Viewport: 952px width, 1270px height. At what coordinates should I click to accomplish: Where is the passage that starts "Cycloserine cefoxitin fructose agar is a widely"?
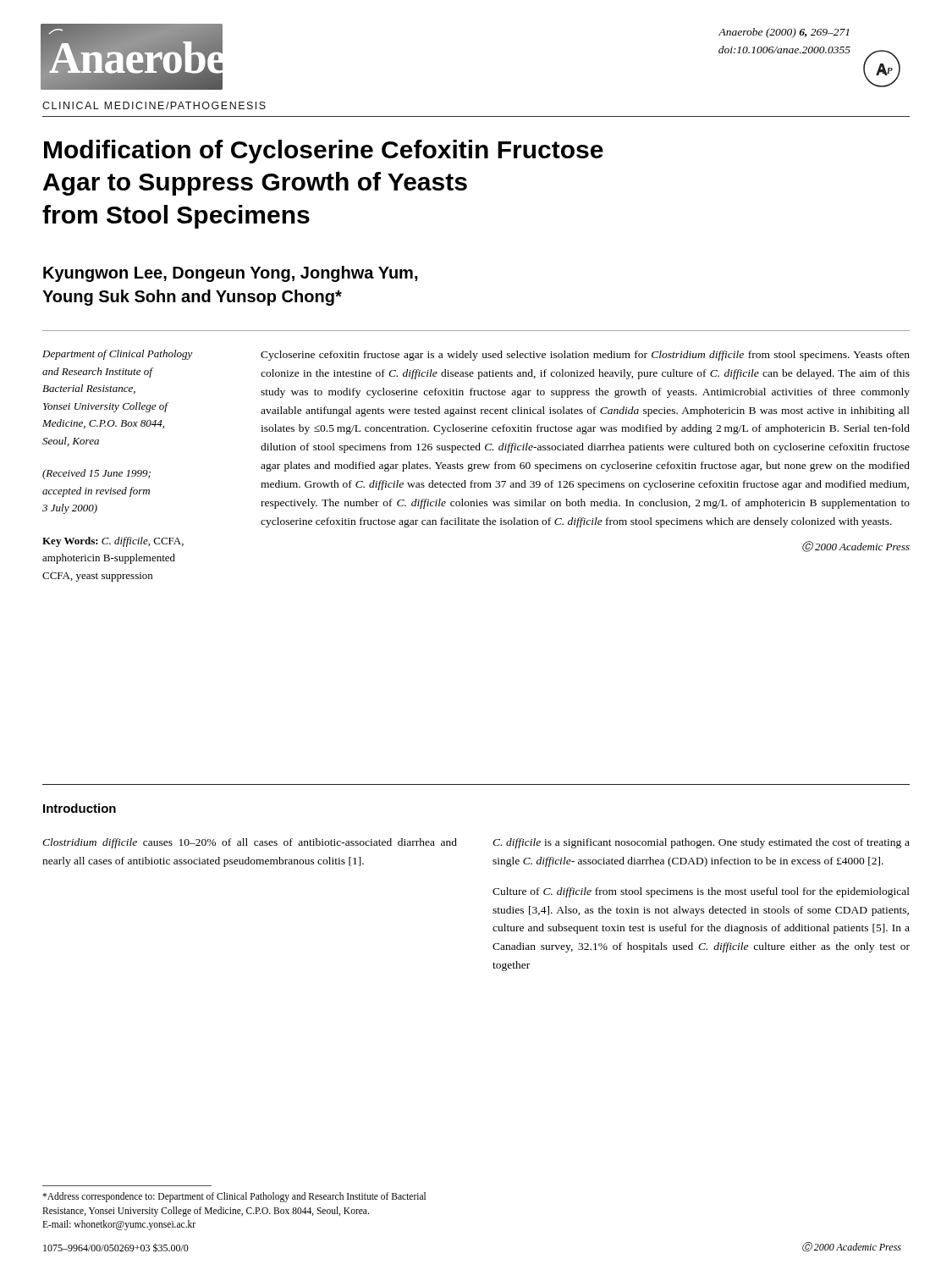(x=585, y=438)
